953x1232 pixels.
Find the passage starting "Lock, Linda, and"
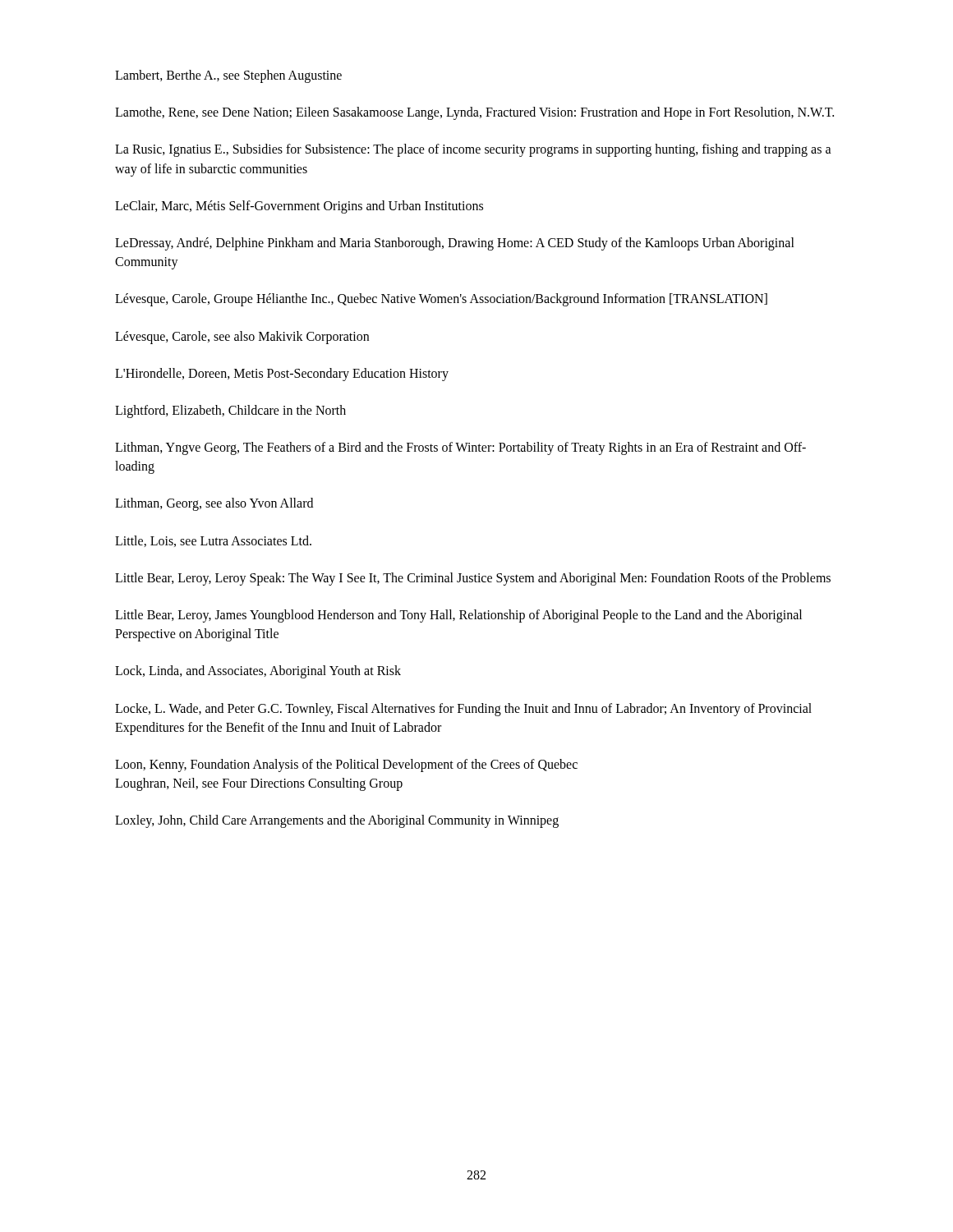click(258, 671)
